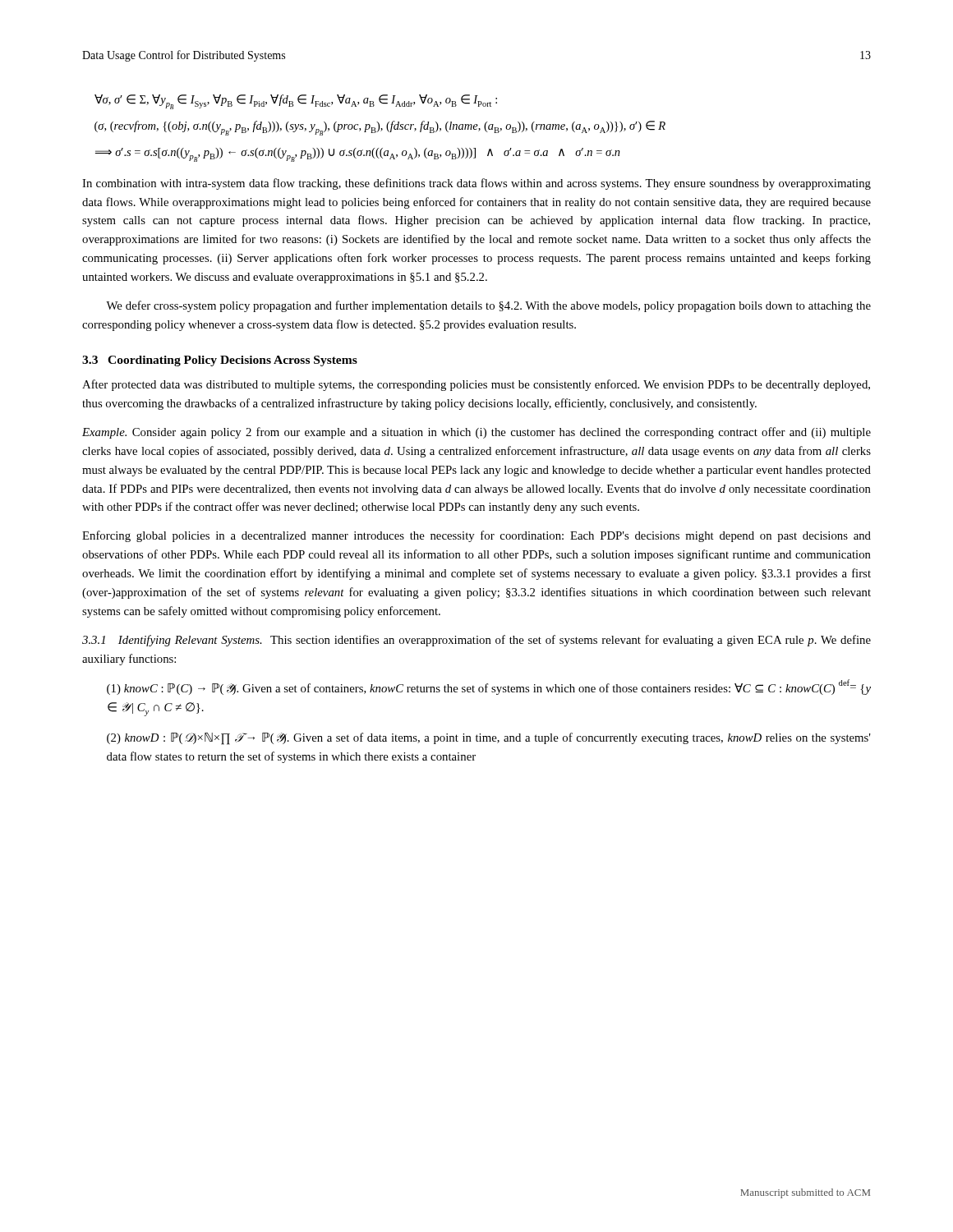Select the text block starting "Example. Consider again policy 2 from our"

476,470
